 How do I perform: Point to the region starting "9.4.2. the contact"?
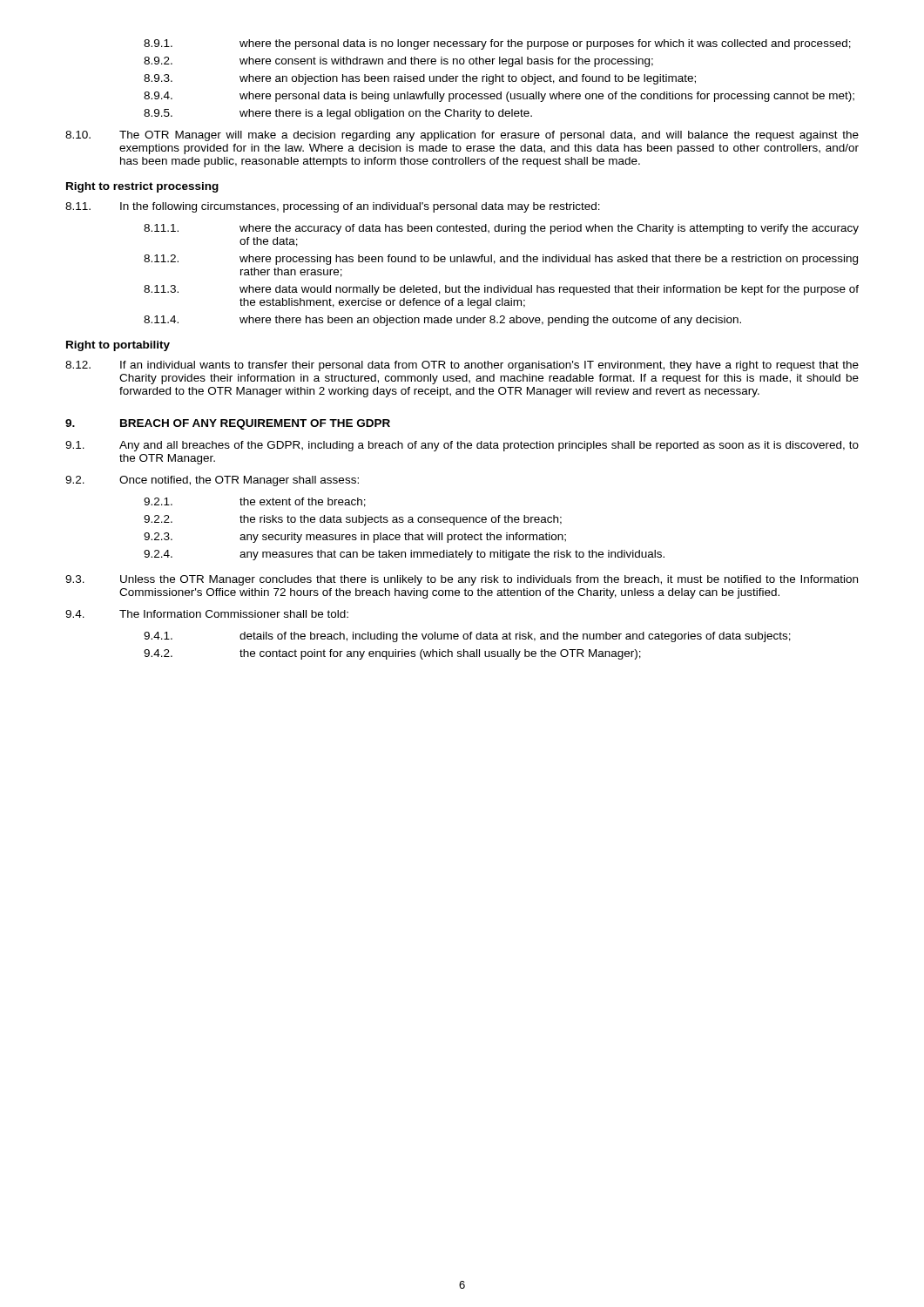[501, 653]
